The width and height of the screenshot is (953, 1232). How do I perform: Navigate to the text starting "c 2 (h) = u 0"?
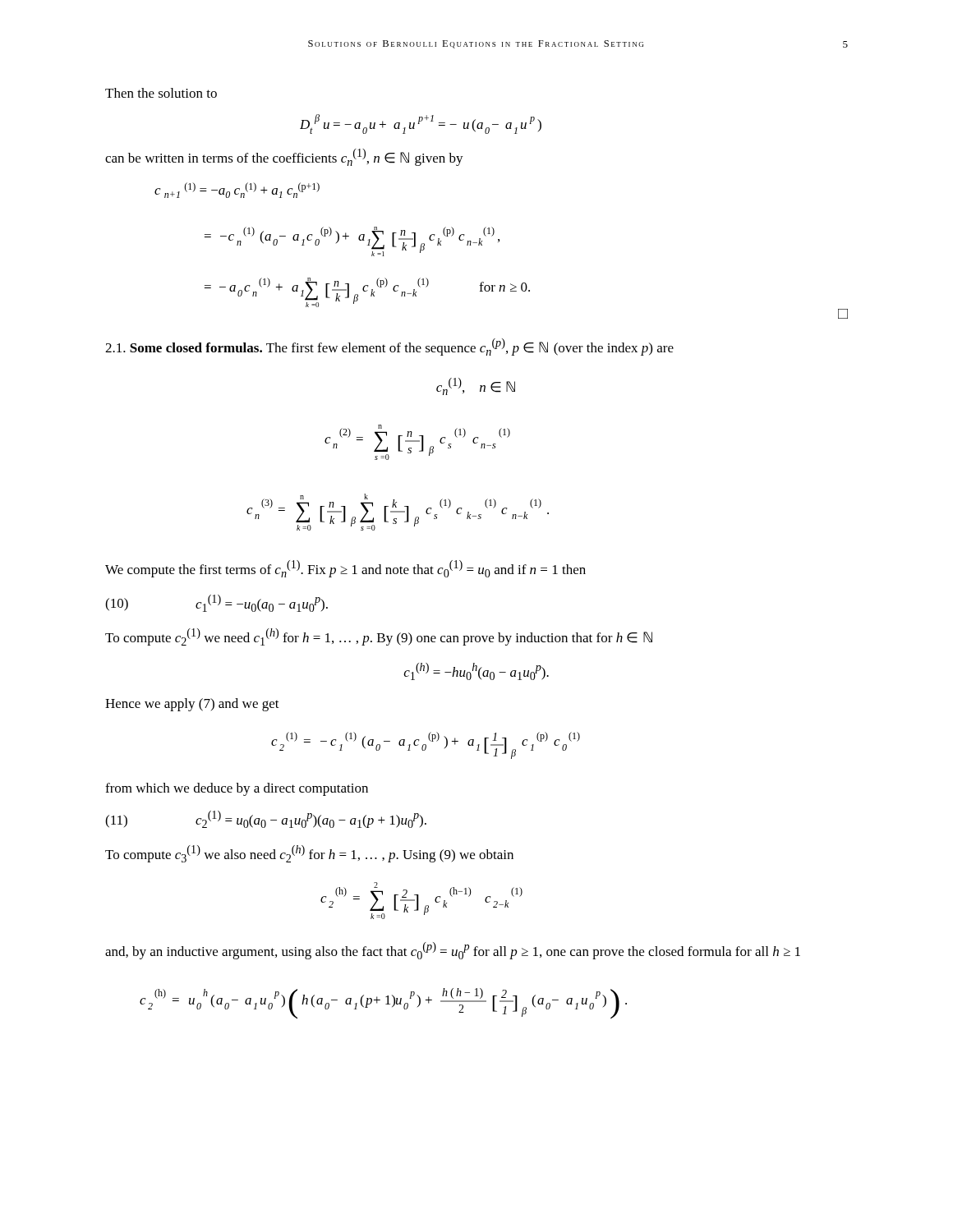point(476,1002)
